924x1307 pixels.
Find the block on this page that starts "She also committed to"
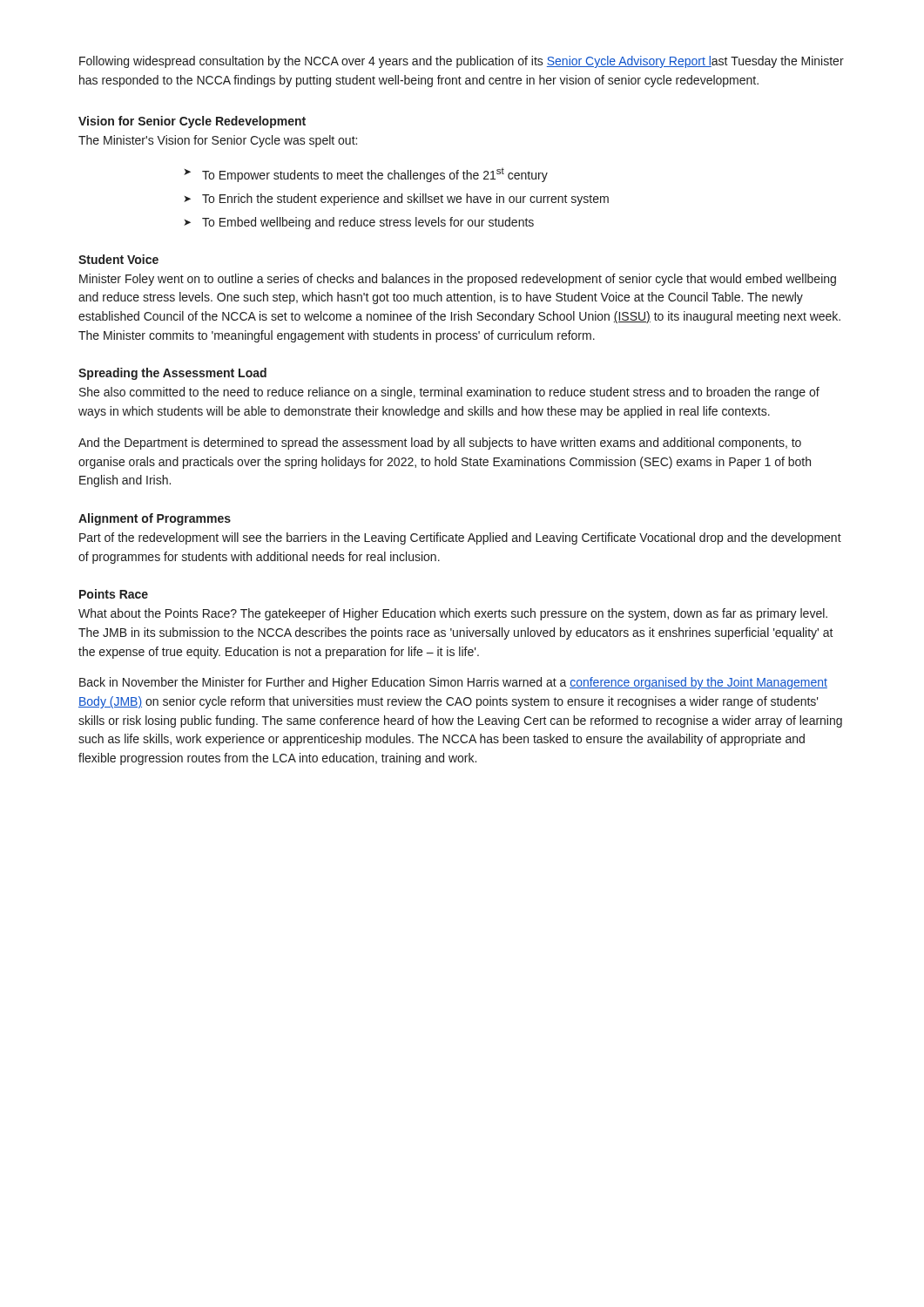point(449,402)
